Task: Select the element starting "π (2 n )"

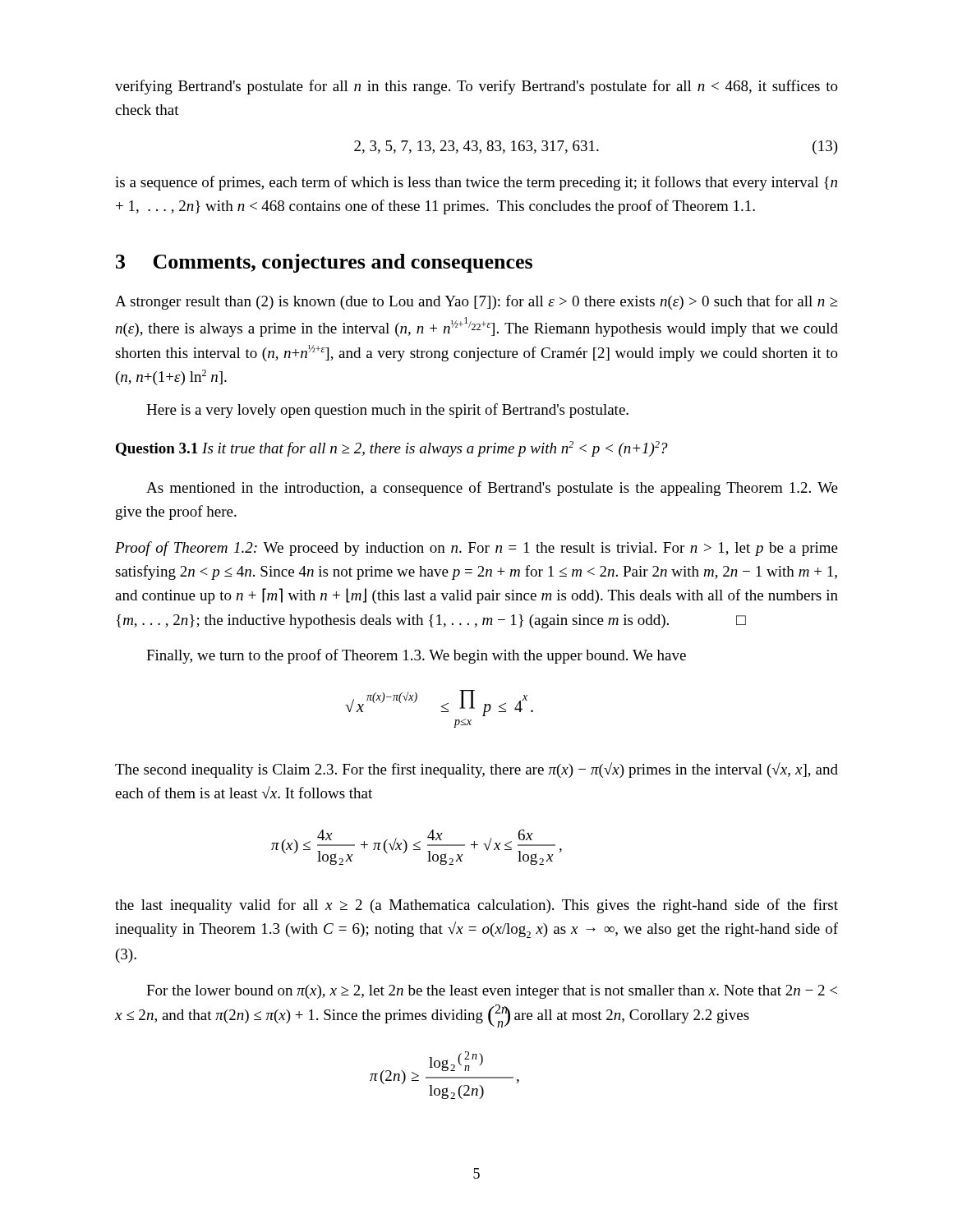Action: tap(476, 1079)
